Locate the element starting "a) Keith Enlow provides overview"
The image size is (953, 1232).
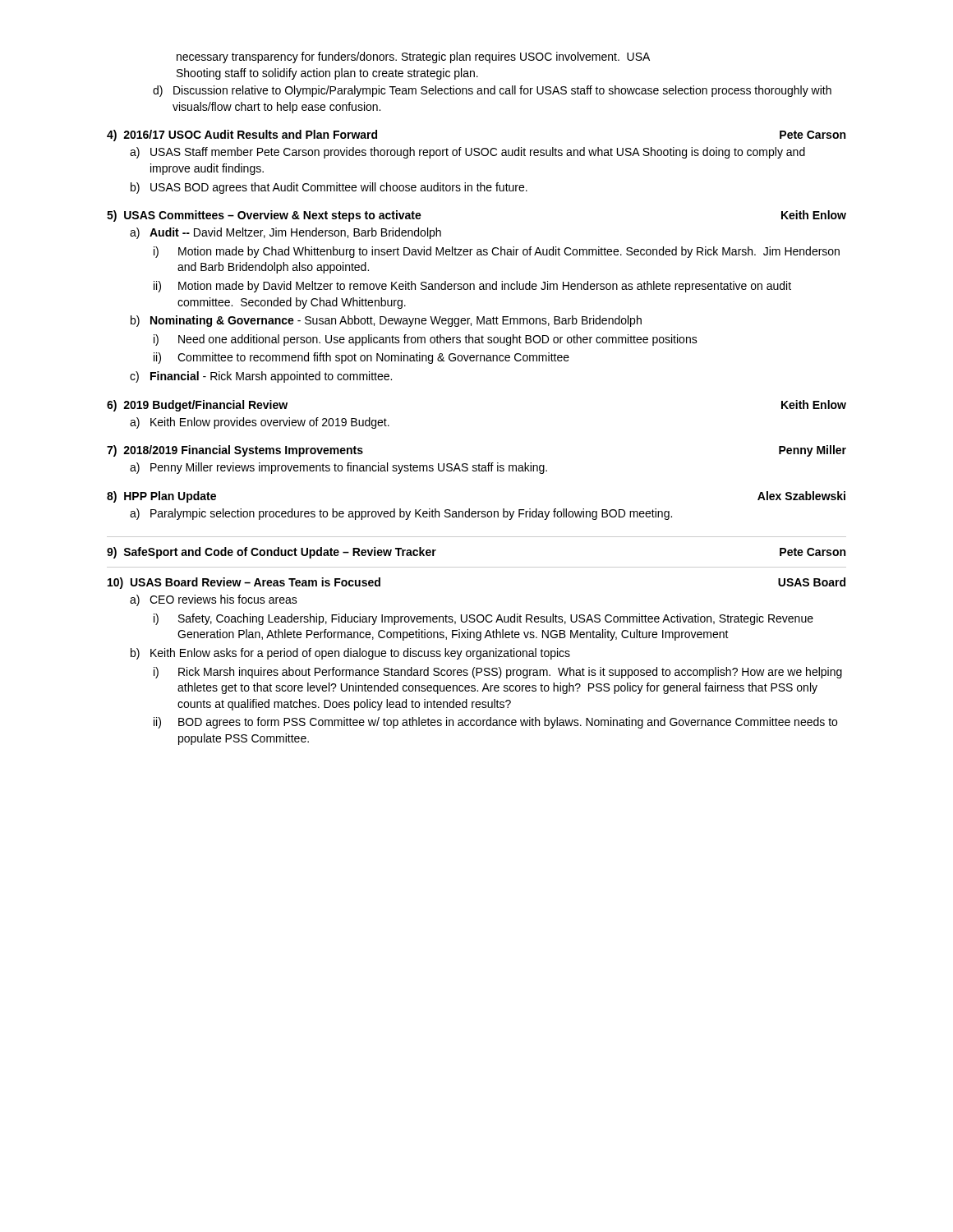coord(260,423)
